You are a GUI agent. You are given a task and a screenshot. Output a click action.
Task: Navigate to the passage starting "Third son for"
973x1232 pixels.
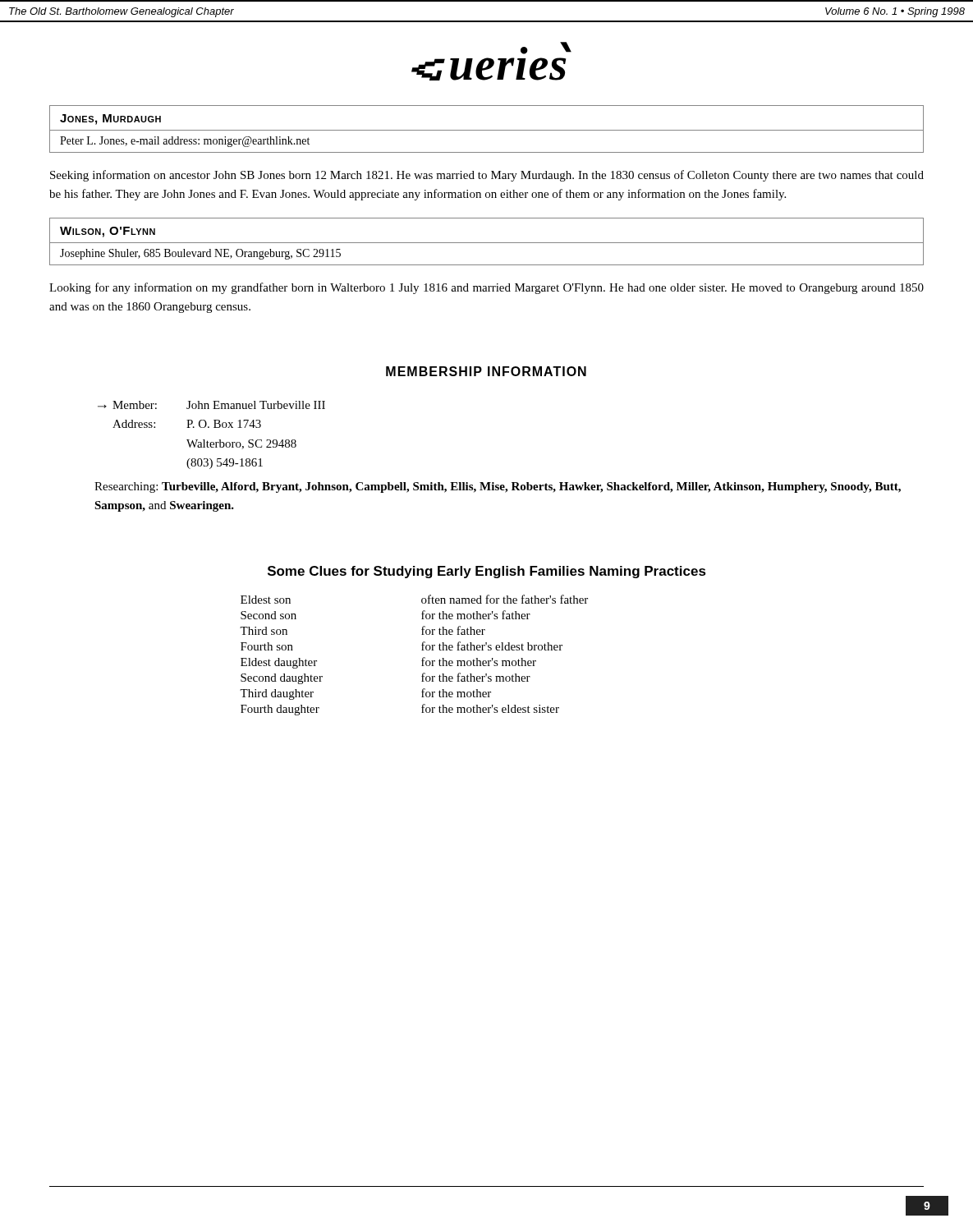(x=486, y=631)
